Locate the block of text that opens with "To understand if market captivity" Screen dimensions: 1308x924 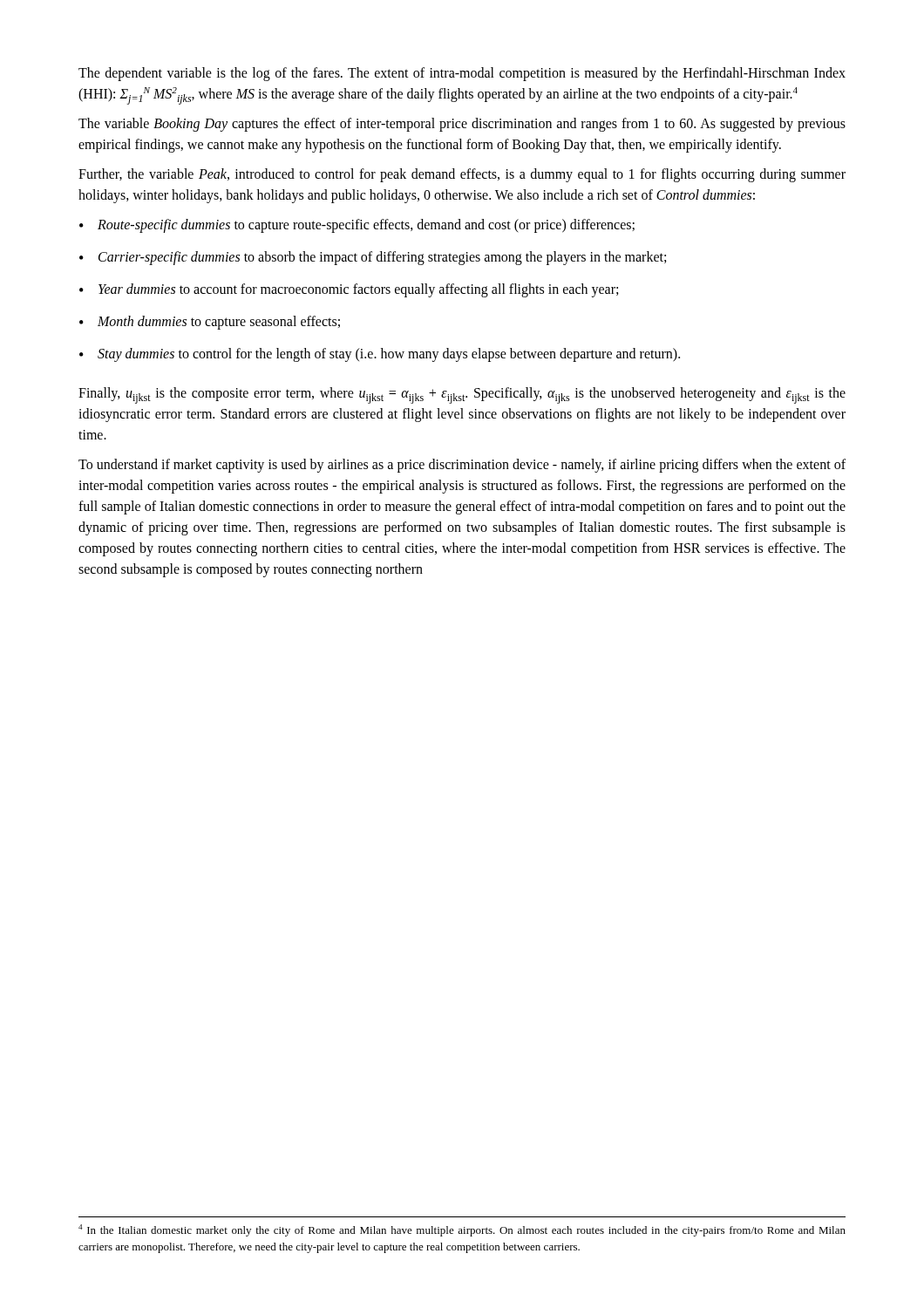(462, 517)
